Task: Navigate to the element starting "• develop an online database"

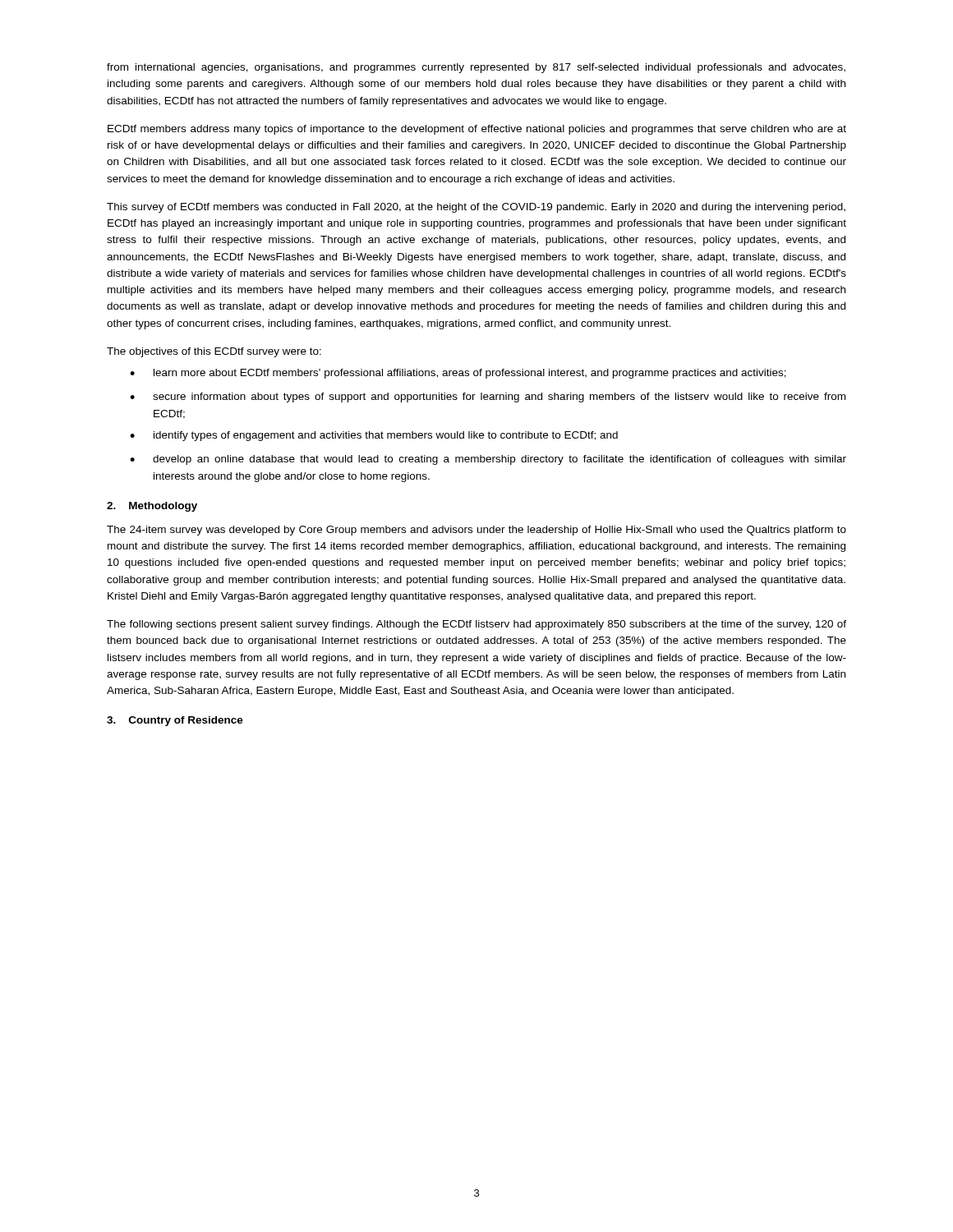Action: [x=488, y=468]
